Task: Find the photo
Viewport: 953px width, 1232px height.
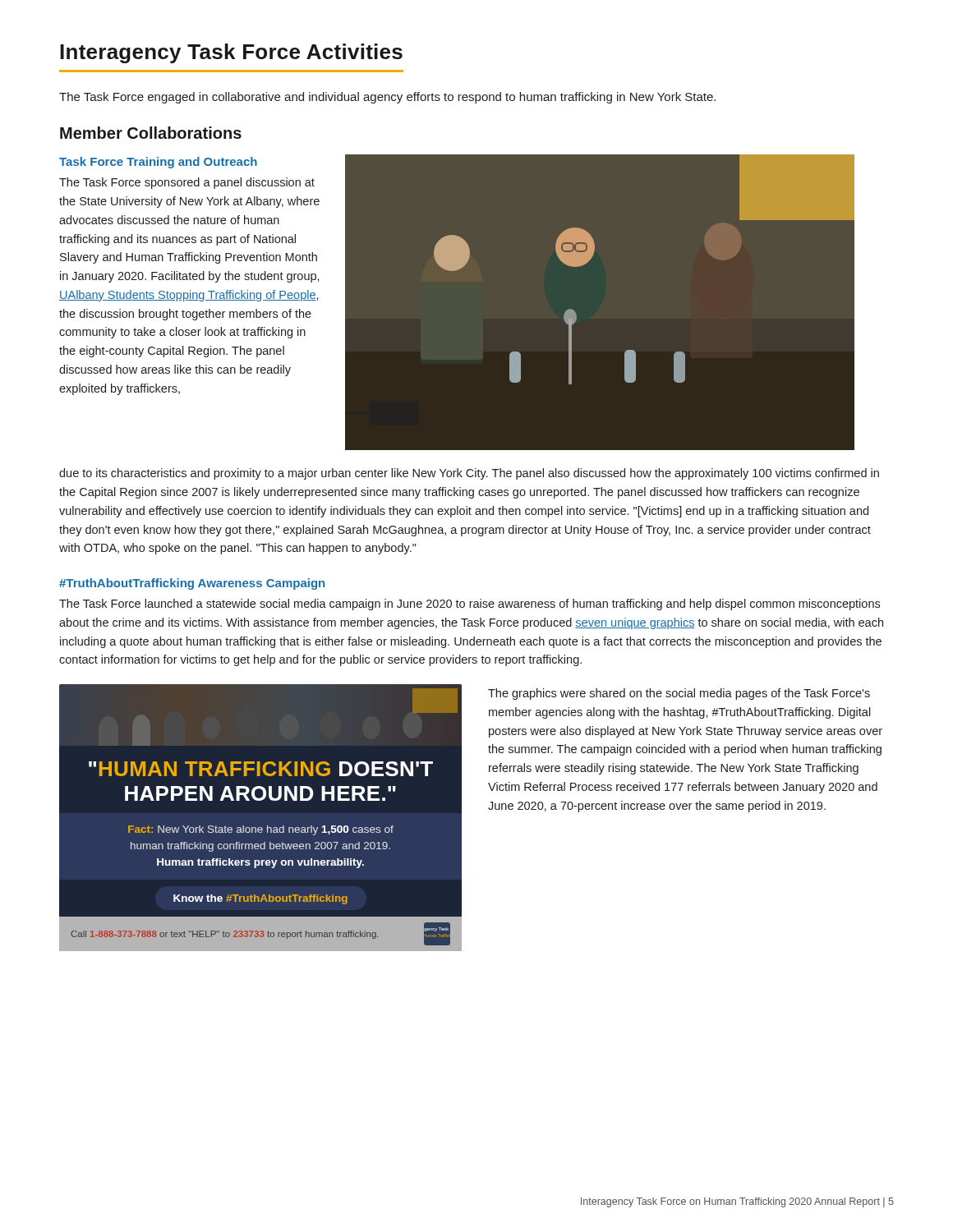Action: [619, 304]
